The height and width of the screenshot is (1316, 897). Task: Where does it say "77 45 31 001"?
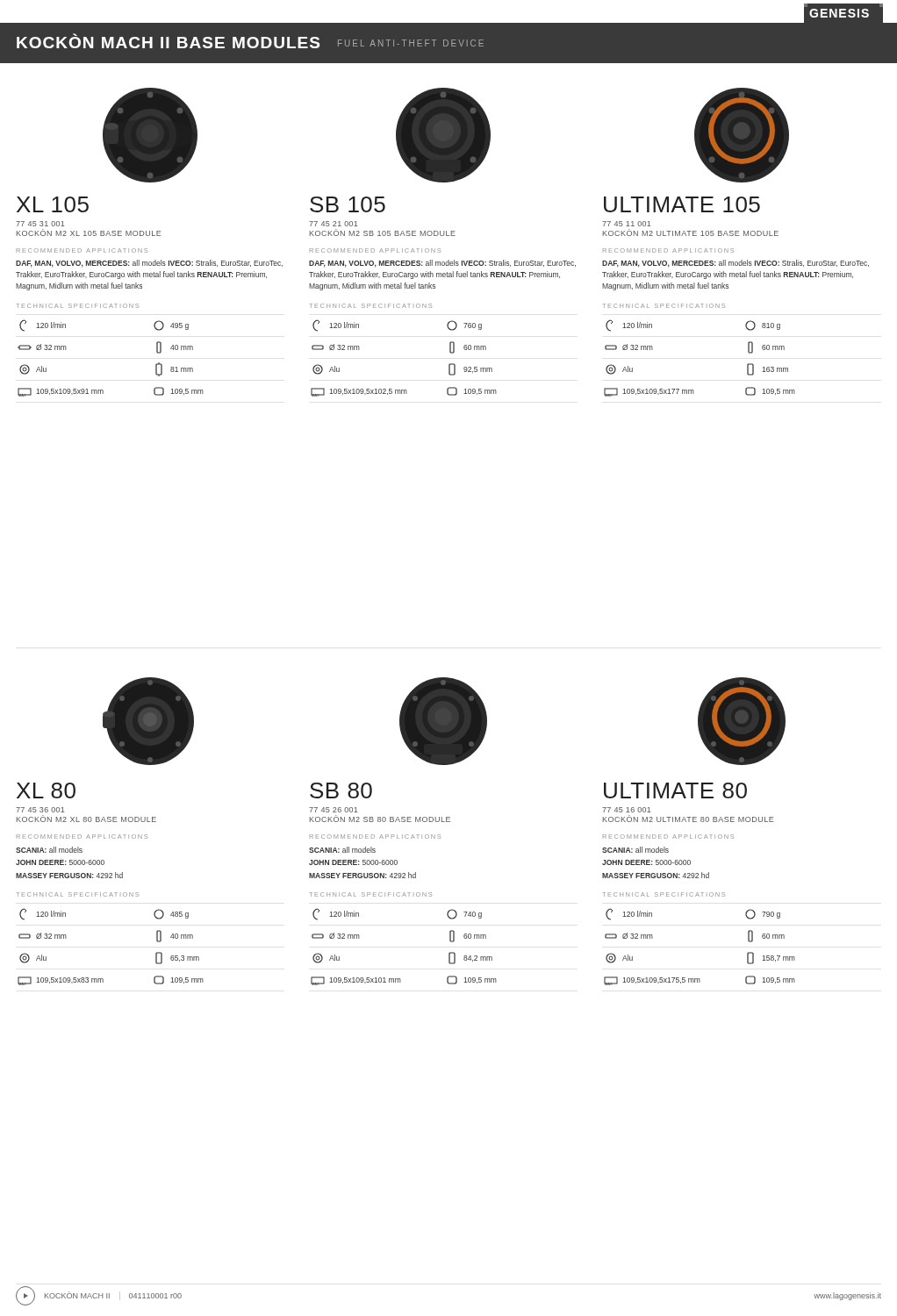[40, 224]
